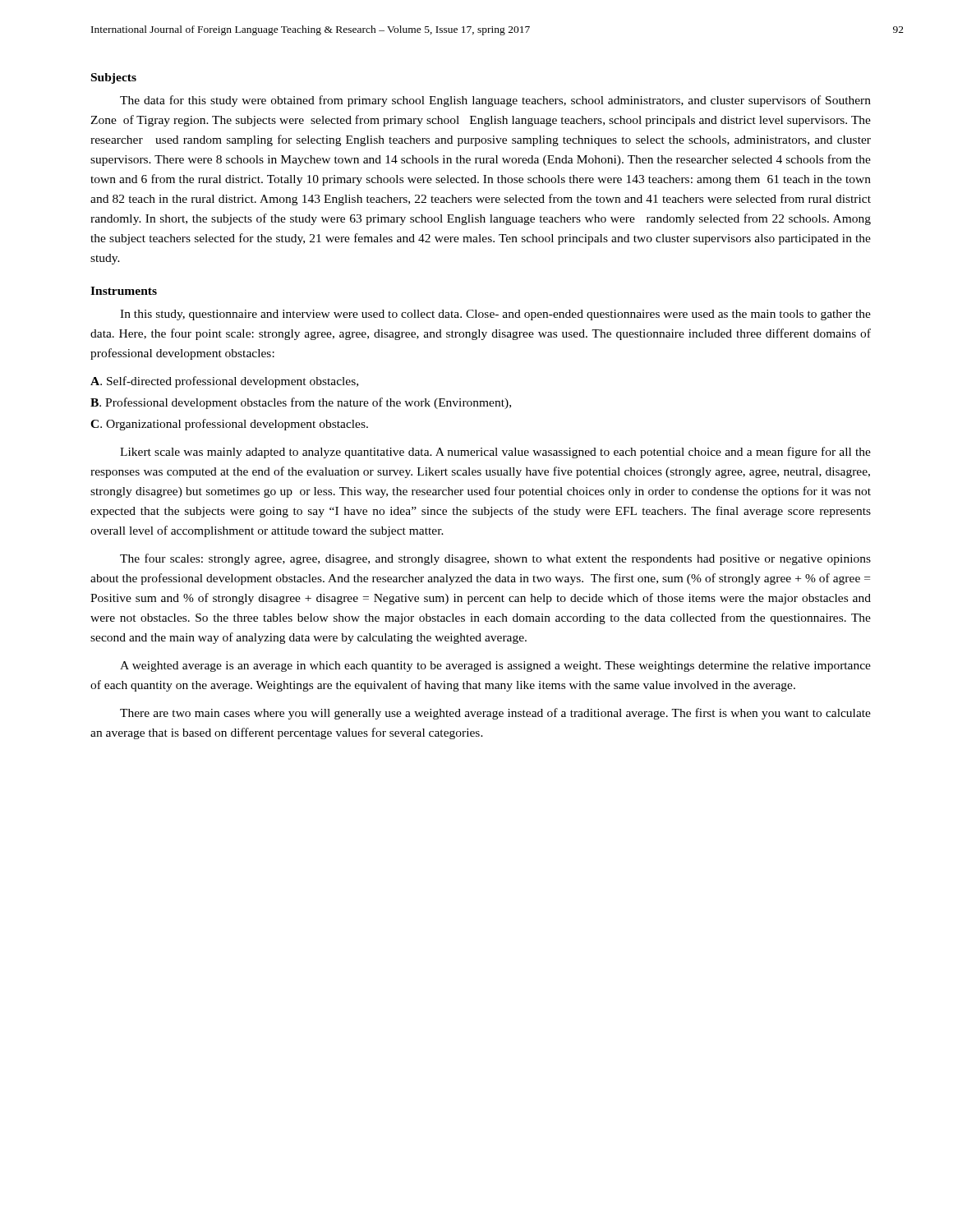Navigate to the region starting "Likert scale was mainly"
Screen dimensions: 1232x953
pos(481,491)
